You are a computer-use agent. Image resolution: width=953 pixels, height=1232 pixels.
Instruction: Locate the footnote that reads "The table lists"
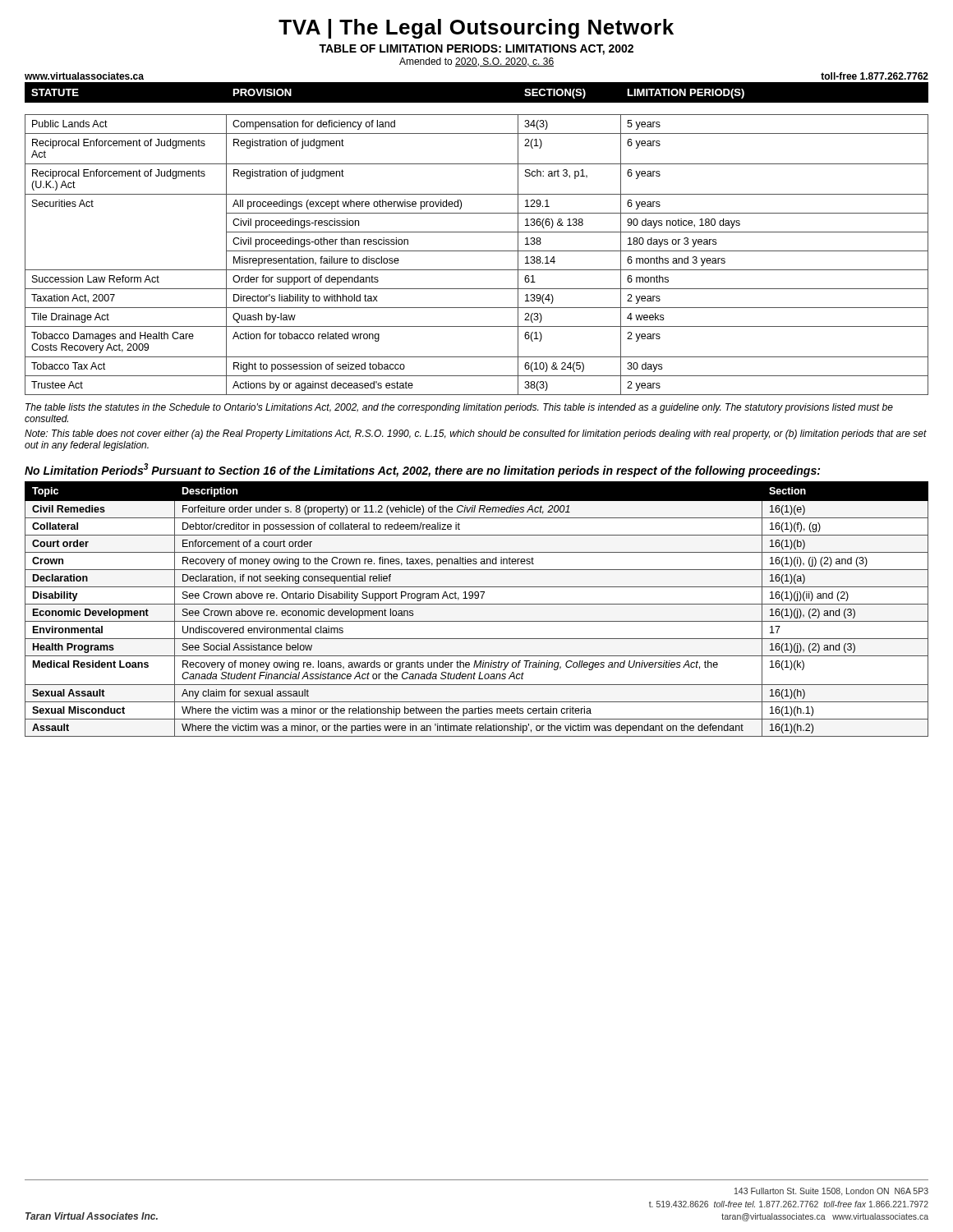coord(476,426)
